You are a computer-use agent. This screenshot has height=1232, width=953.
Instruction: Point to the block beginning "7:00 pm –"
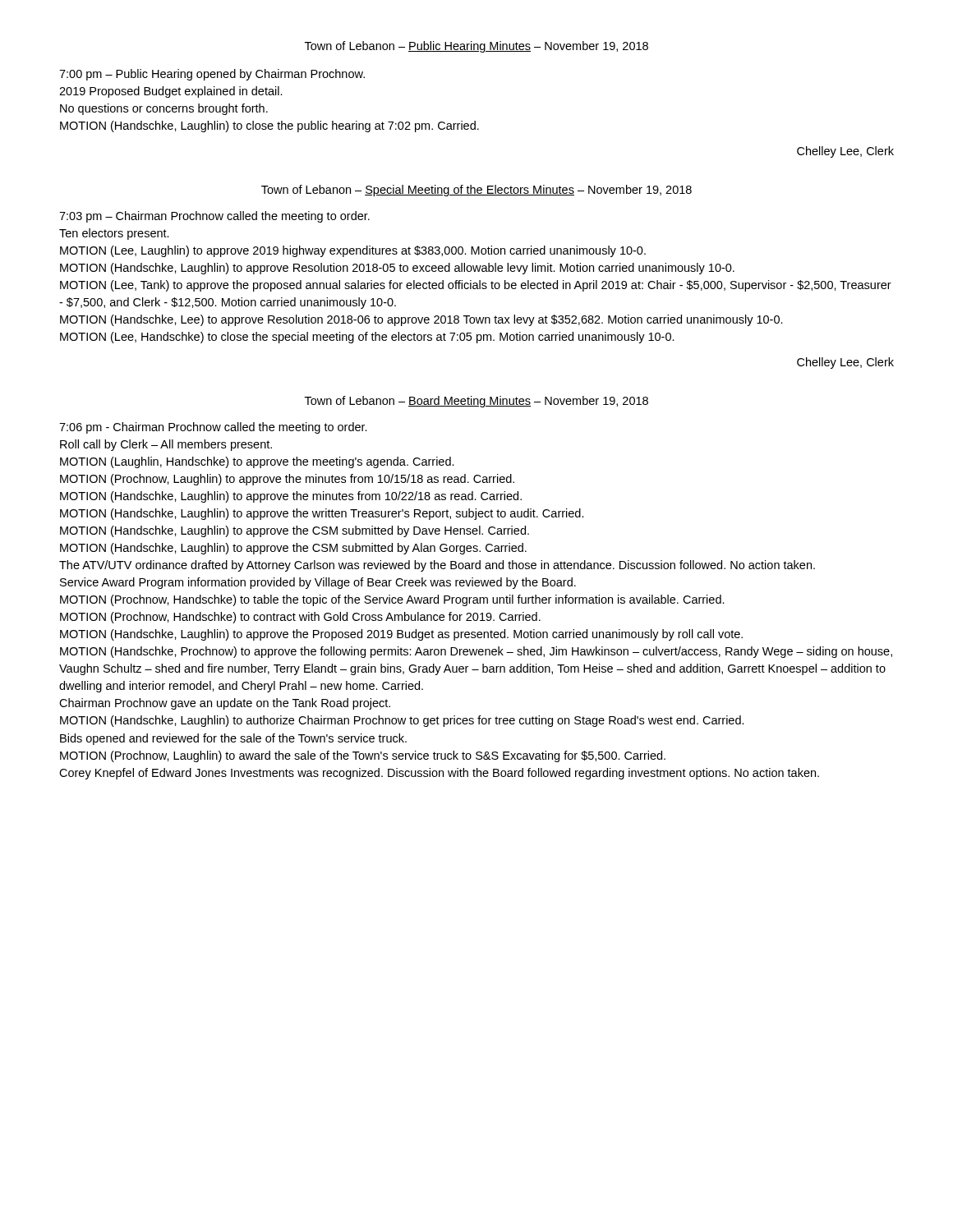[x=269, y=100]
